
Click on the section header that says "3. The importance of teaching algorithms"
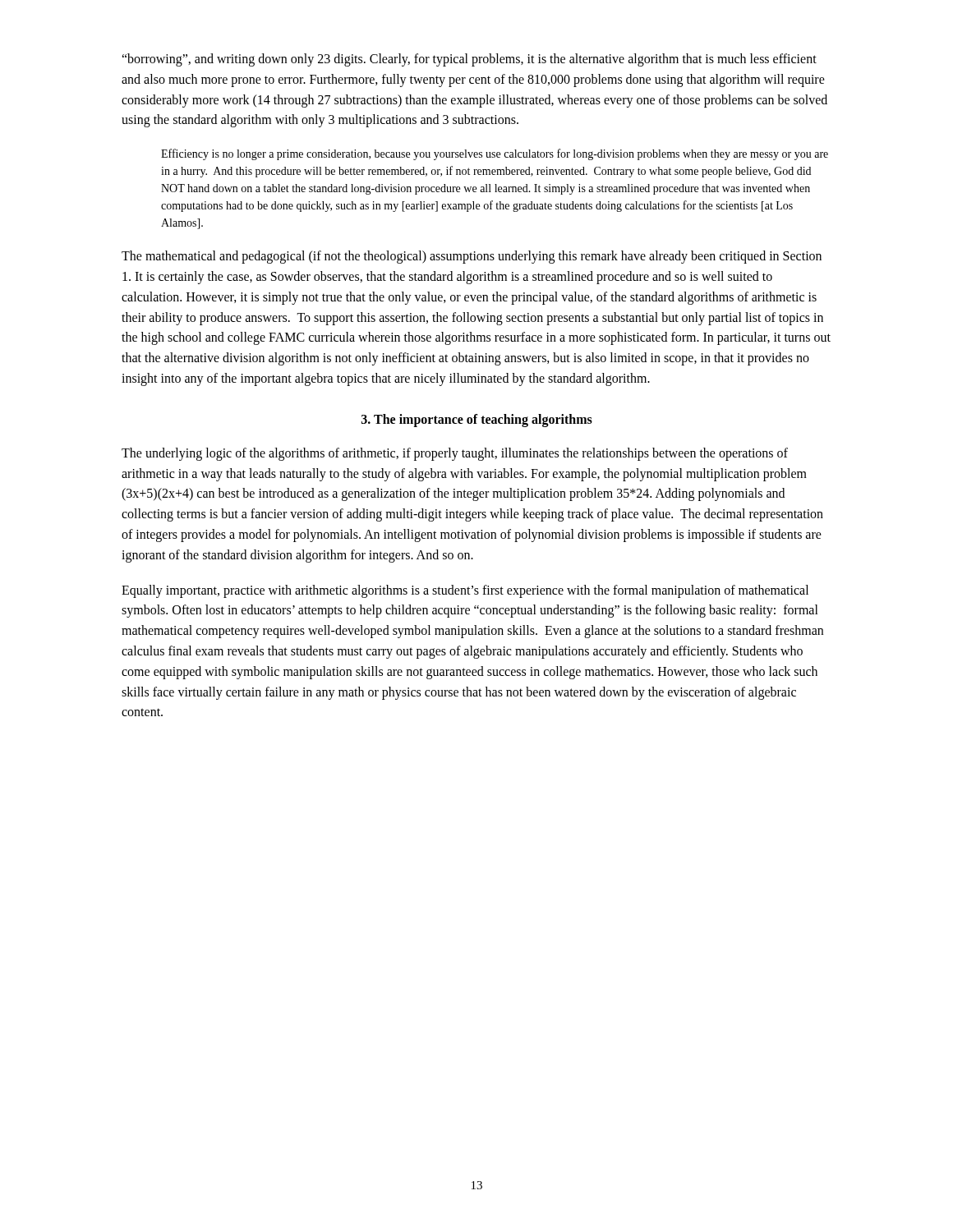coord(476,419)
